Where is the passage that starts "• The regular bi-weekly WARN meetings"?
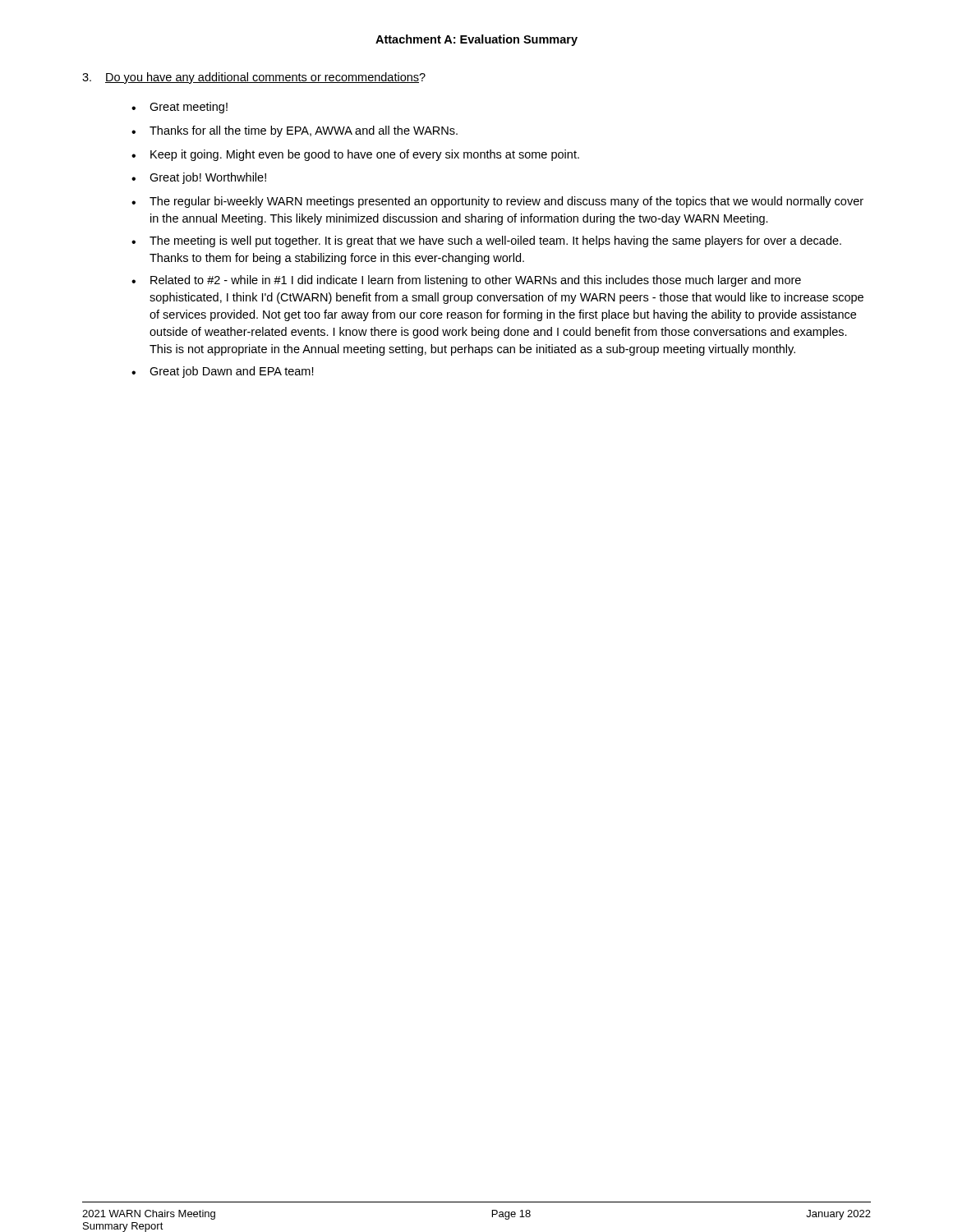953x1232 pixels. (x=501, y=210)
